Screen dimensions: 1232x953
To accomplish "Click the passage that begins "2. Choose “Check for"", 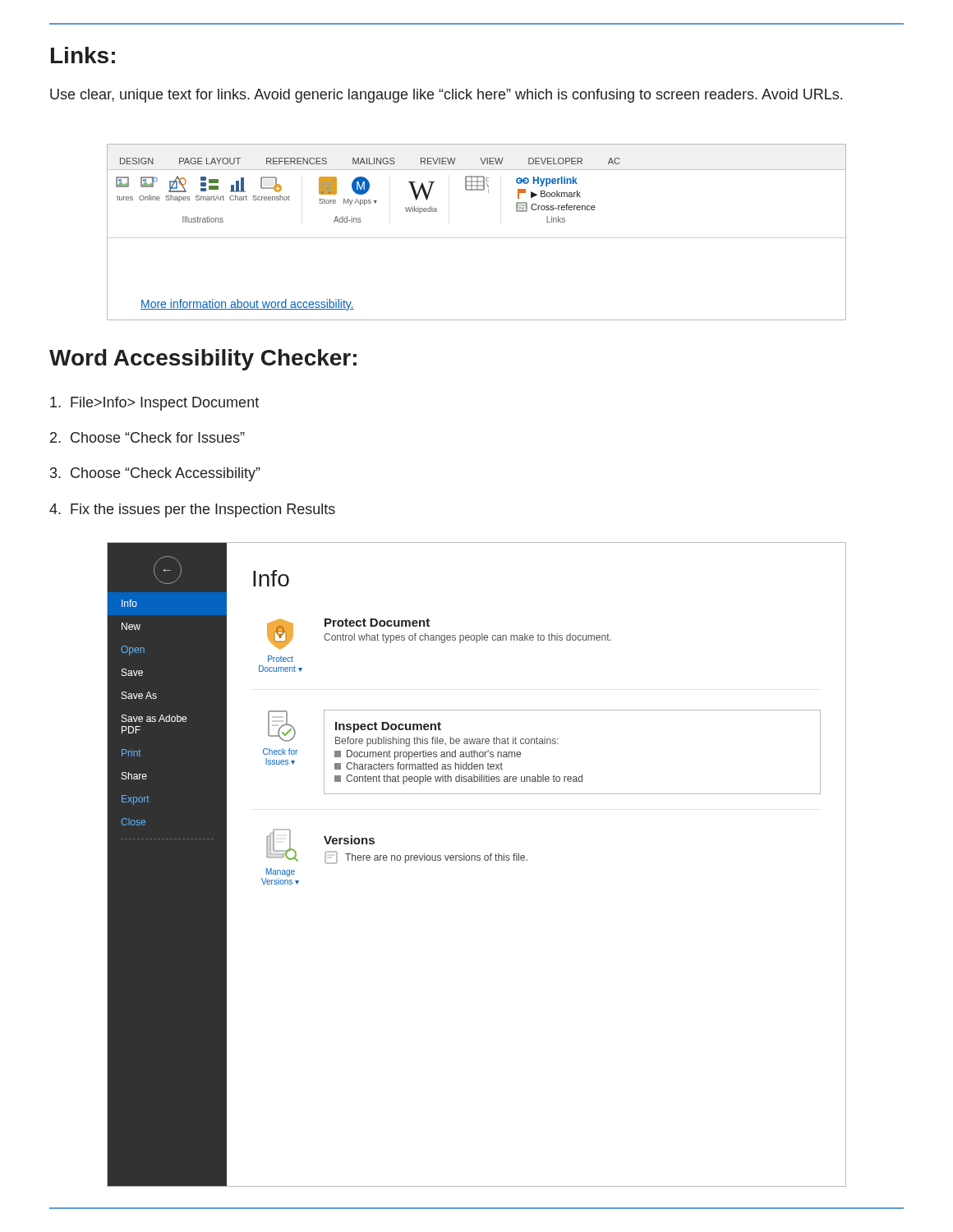I will (x=147, y=438).
